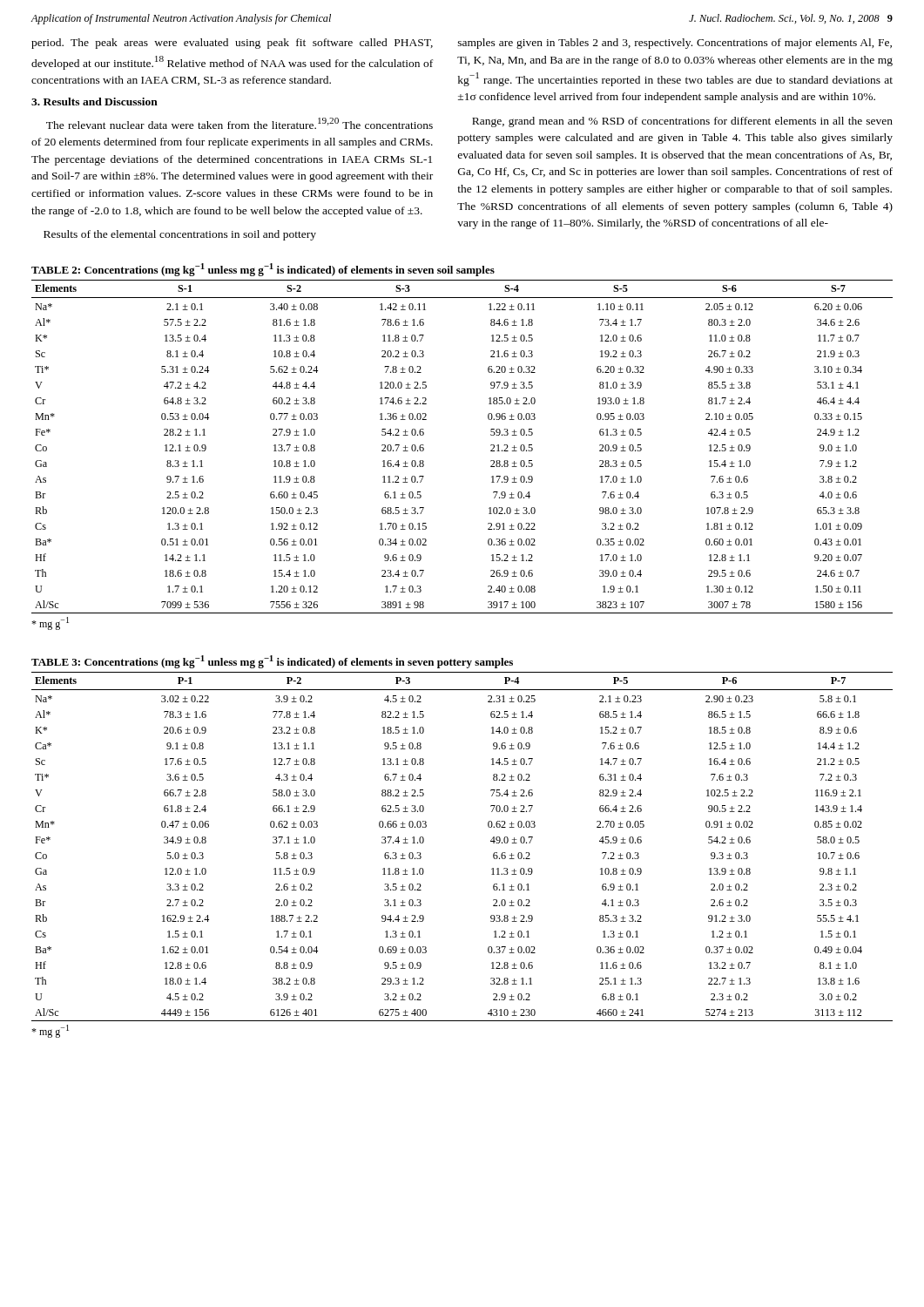Click on the element starting "TABLE 3: Concentrations (mg"
924x1307 pixels.
point(272,660)
